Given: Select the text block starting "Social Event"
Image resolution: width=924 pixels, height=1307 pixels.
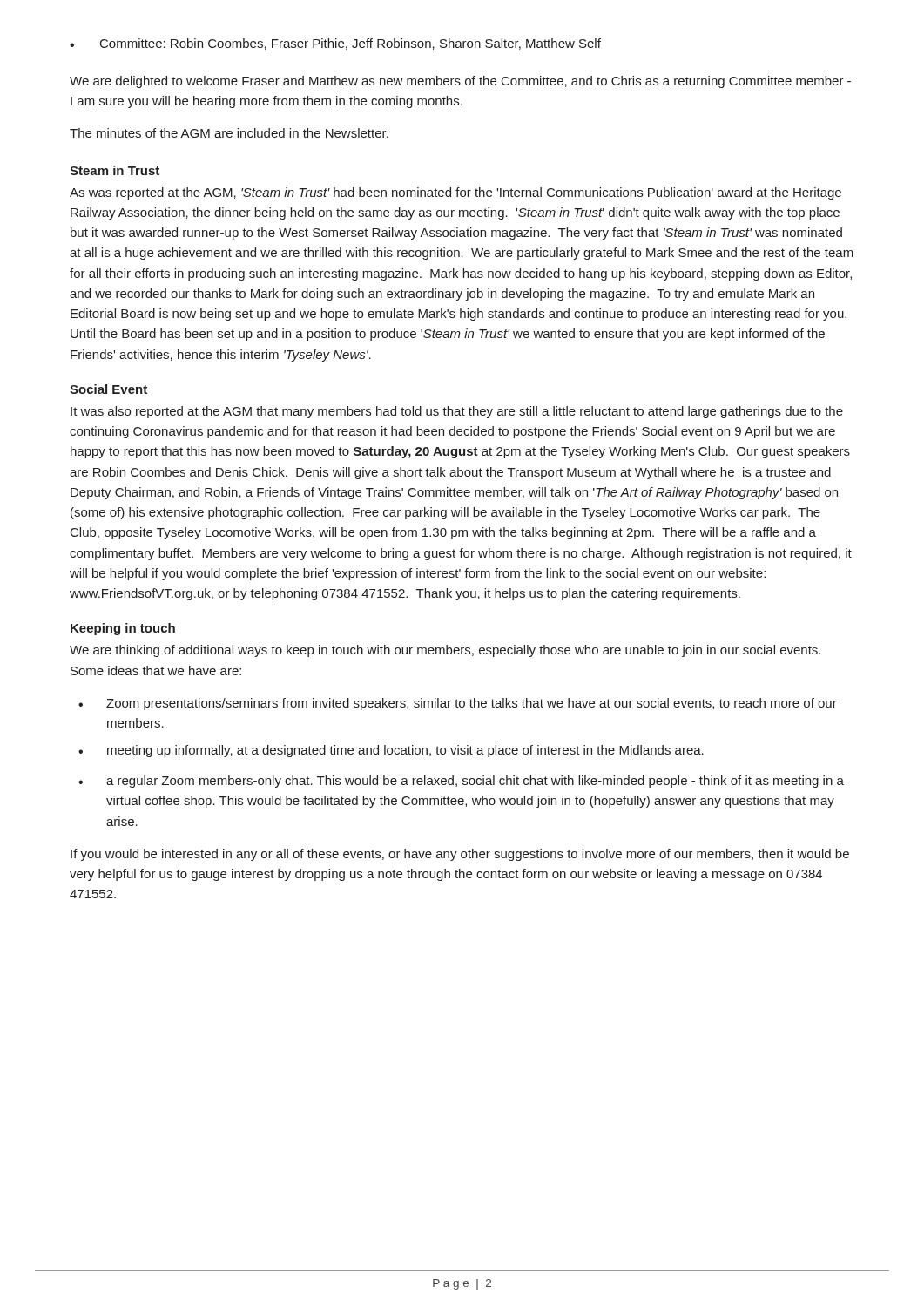Looking at the screenshot, I should [109, 389].
